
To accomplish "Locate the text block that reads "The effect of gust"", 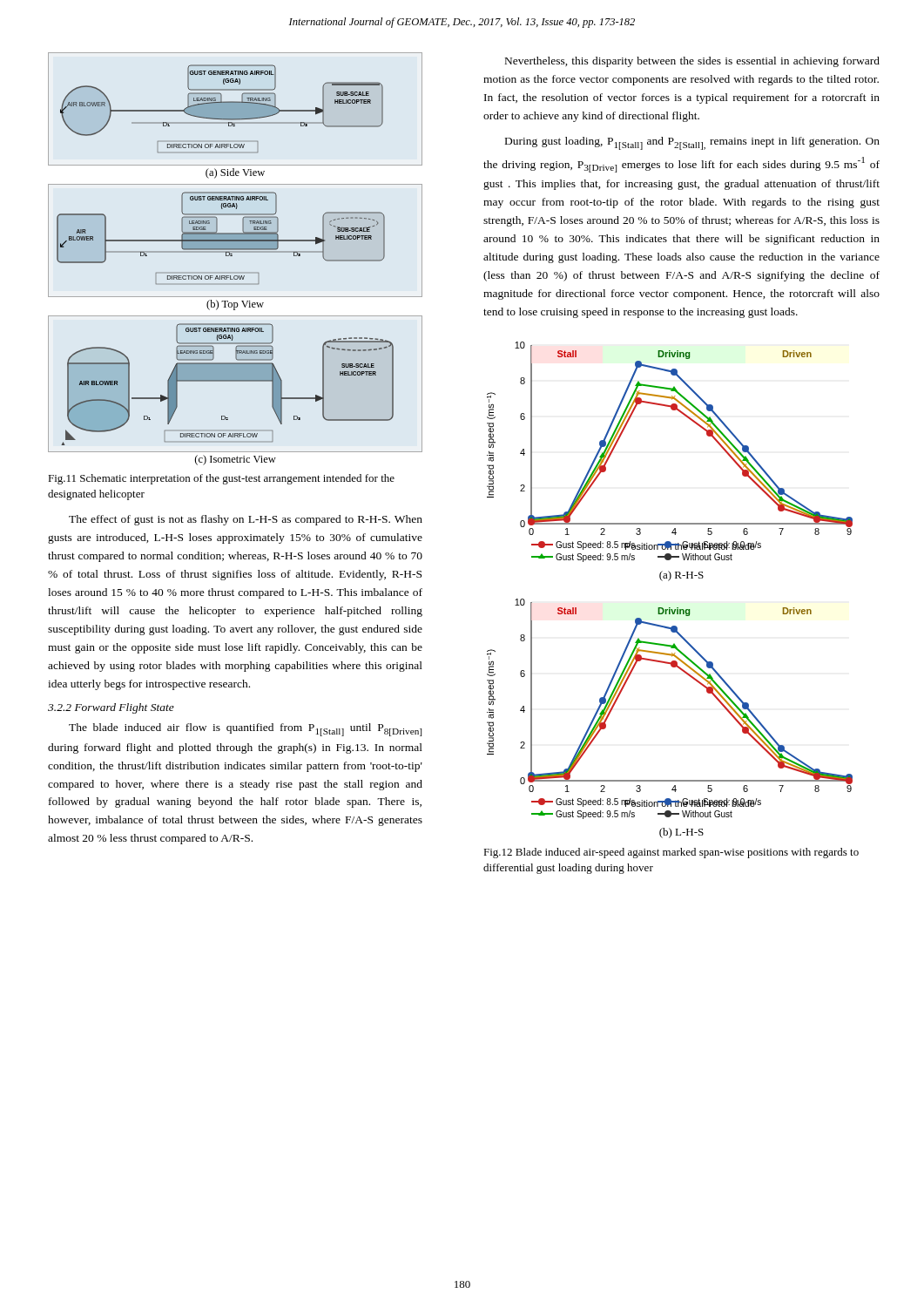I will point(235,601).
